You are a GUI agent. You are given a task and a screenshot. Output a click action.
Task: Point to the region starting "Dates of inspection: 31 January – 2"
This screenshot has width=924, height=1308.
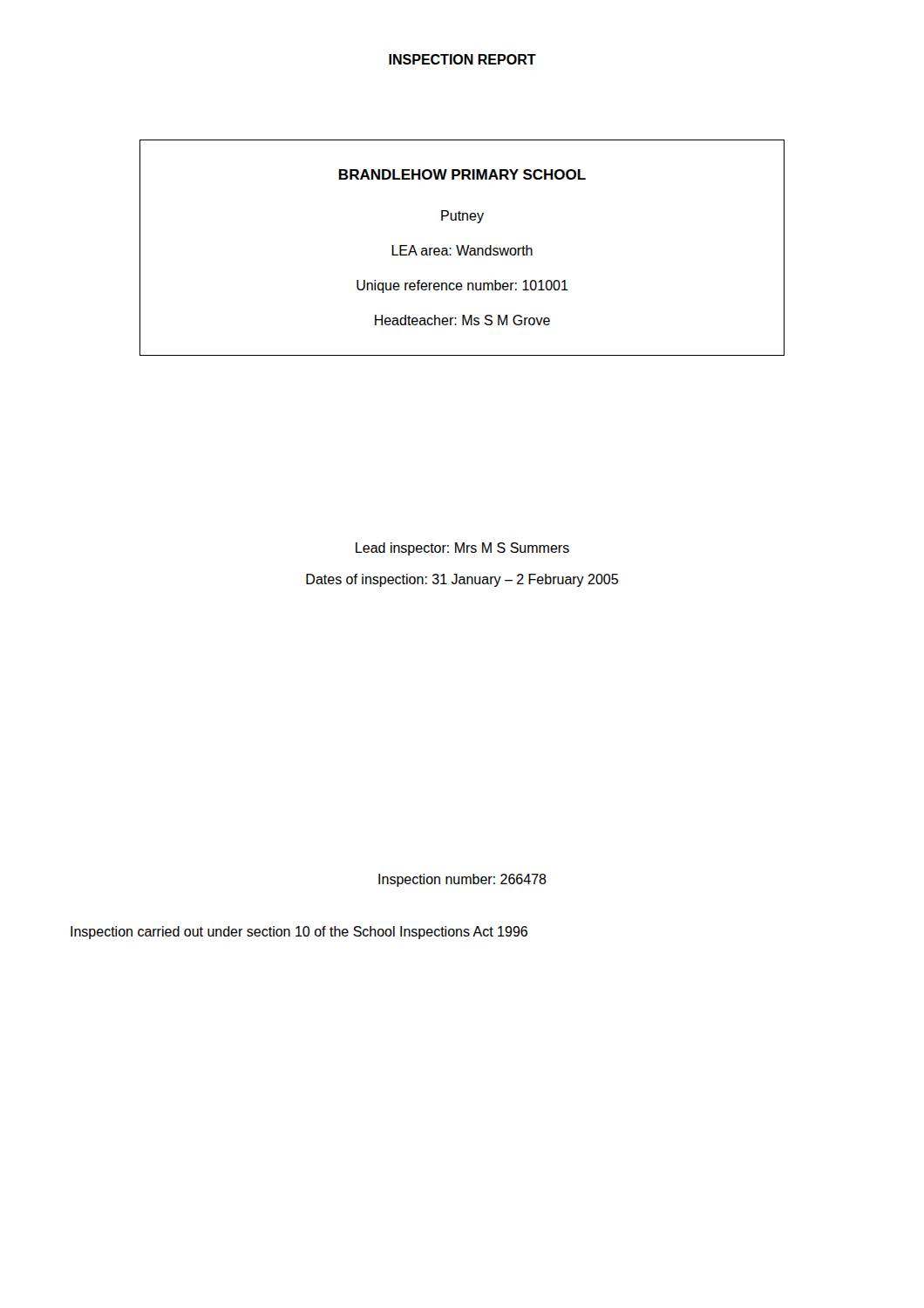pyautogui.click(x=462, y=579)
